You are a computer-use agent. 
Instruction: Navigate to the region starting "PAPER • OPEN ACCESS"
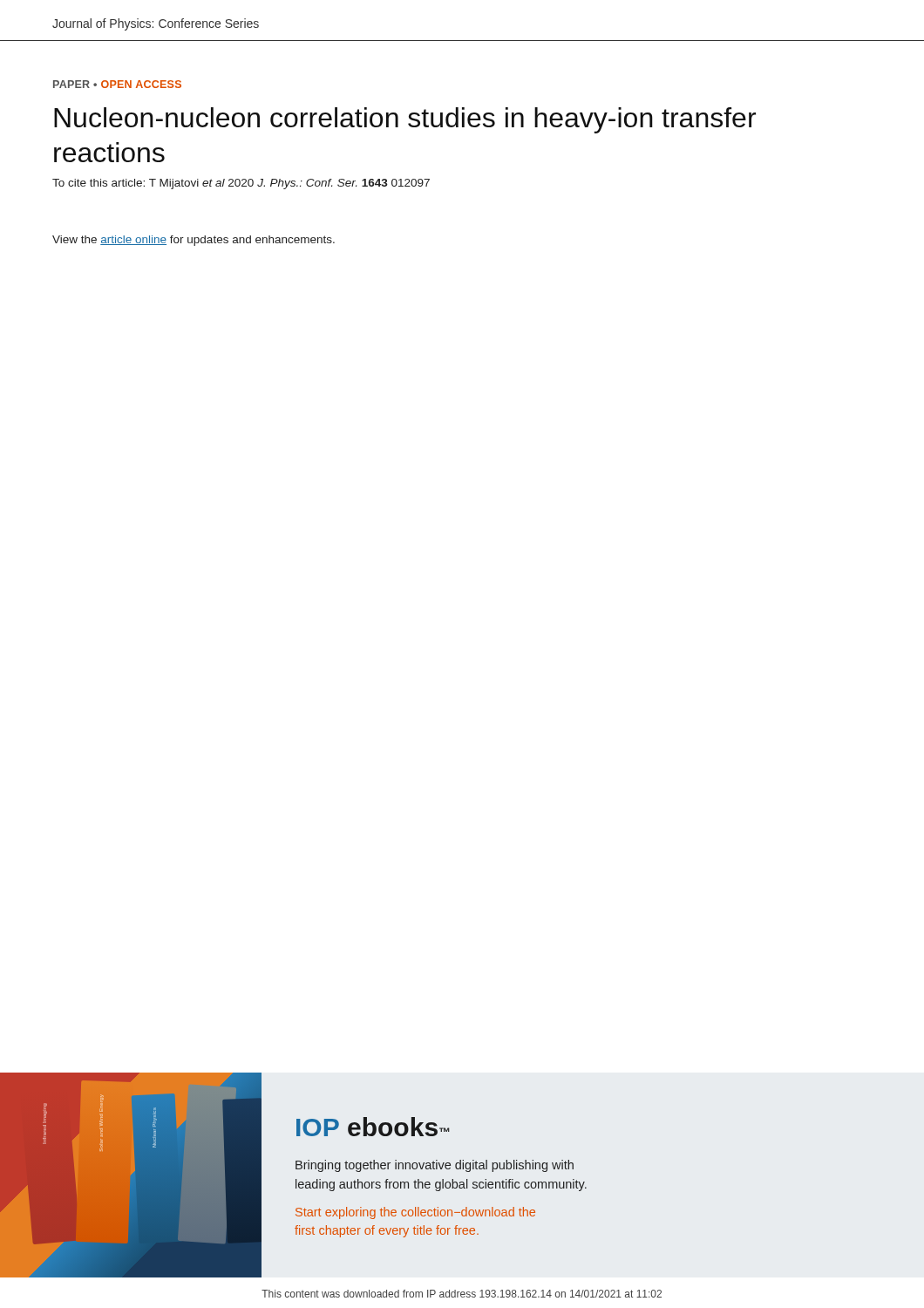pos(117,85)
